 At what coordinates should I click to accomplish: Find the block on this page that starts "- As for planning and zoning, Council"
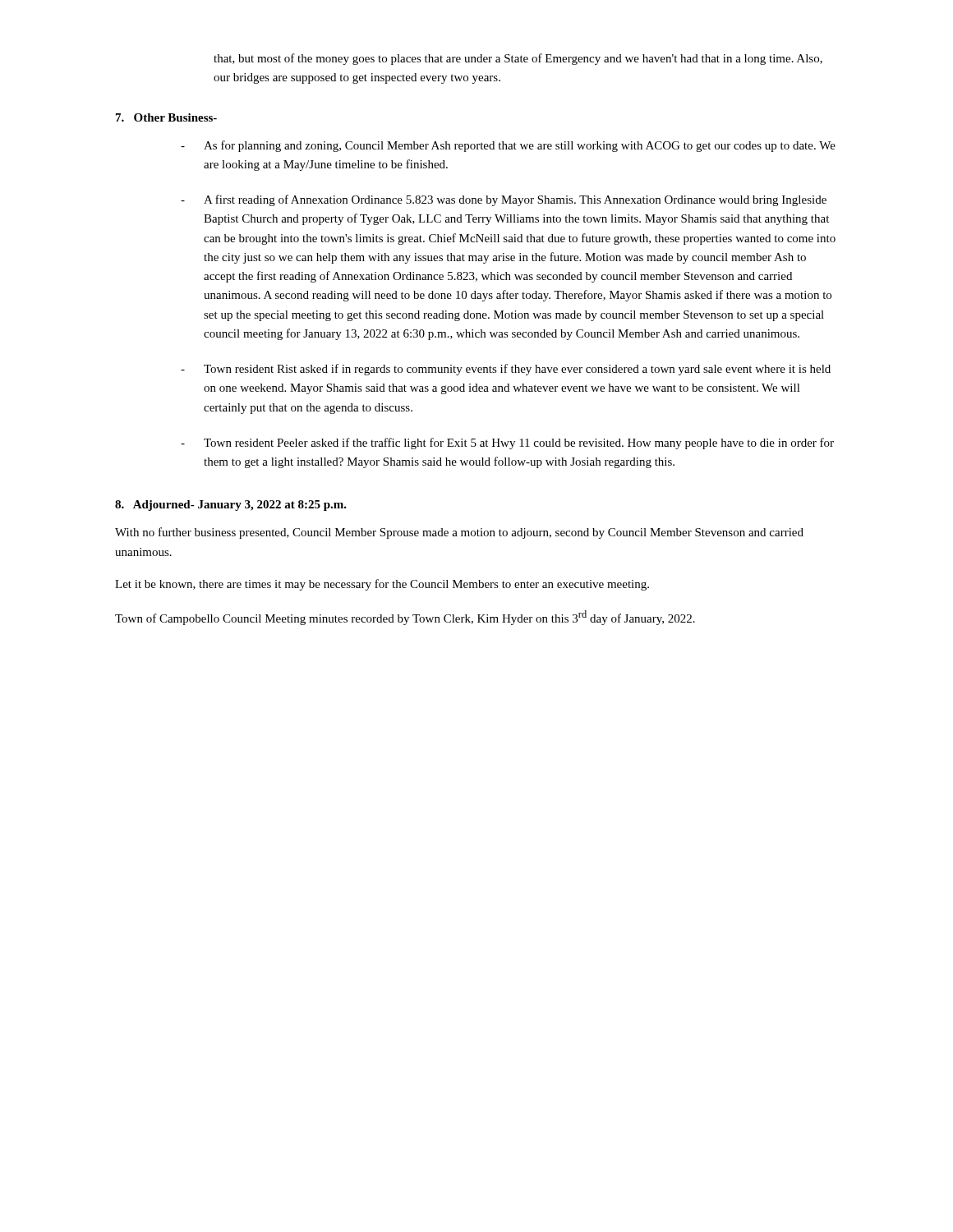coord(509,155)
